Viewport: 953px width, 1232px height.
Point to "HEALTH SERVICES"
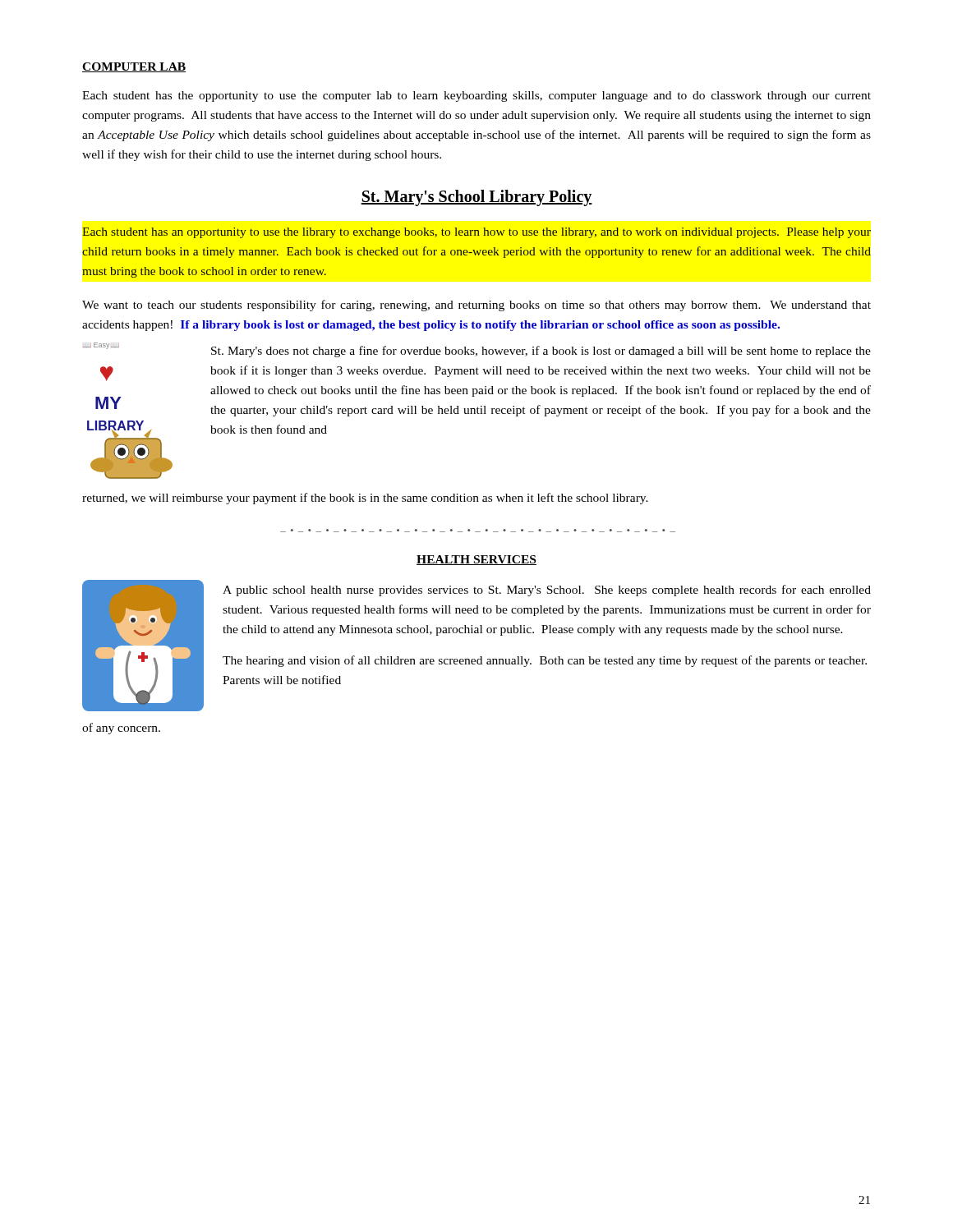pyautogui.click(x=476, y=559)
